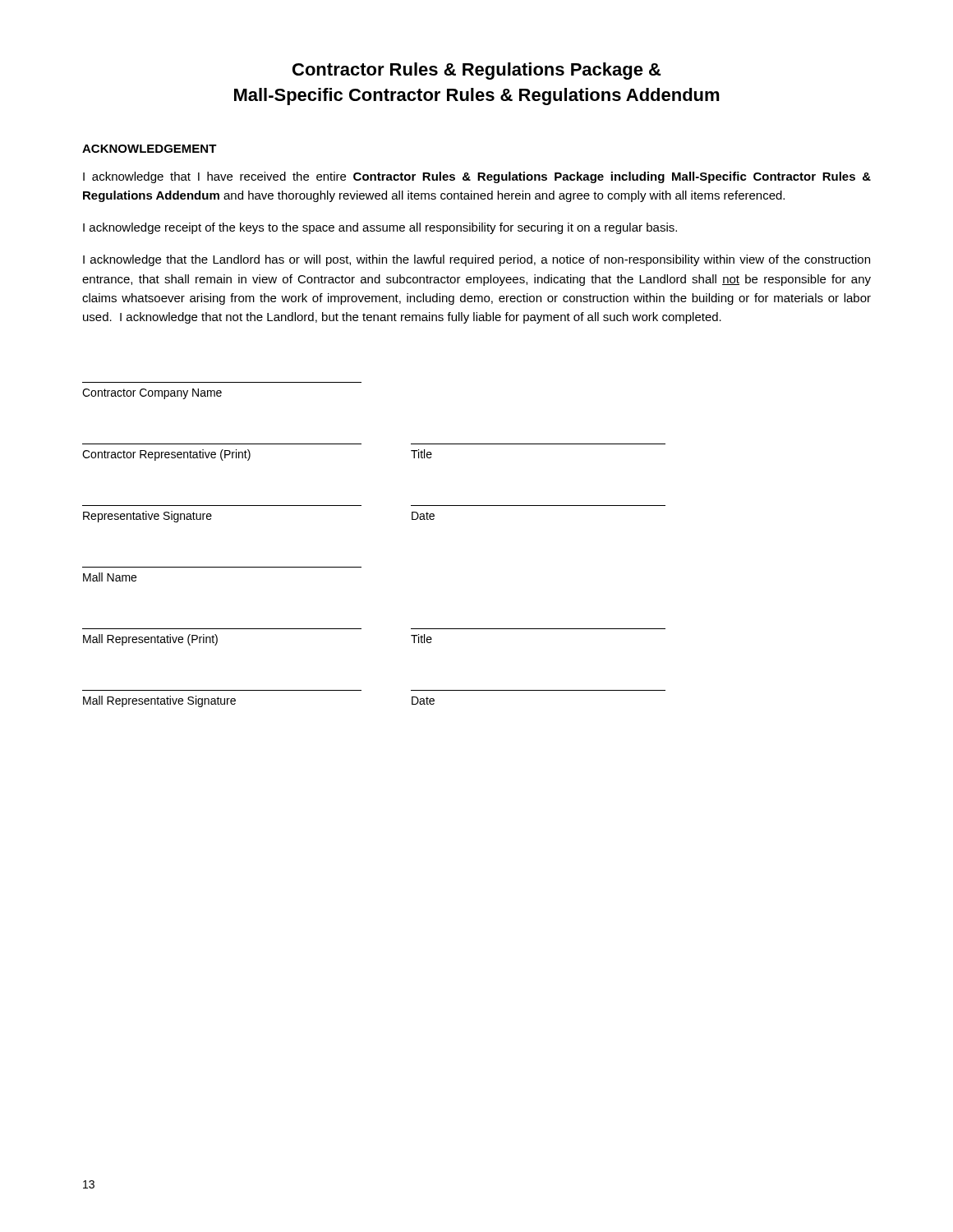Click on the text block containing "I acknowledge that the Landlord"

pyautogui.click(x=476, y=288)
